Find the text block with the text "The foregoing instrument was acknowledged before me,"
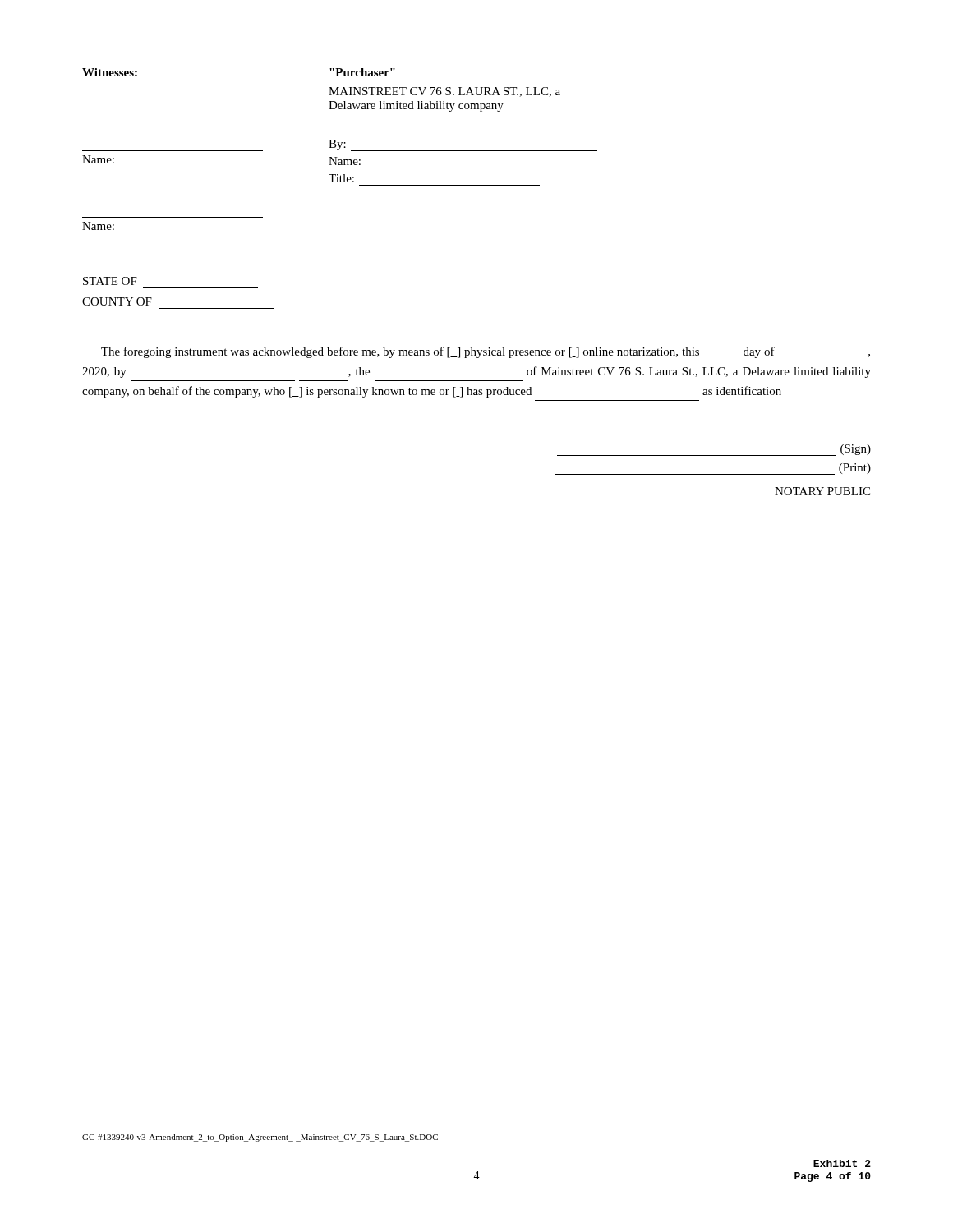This screenshot has width=953, height=1232. 476,373
